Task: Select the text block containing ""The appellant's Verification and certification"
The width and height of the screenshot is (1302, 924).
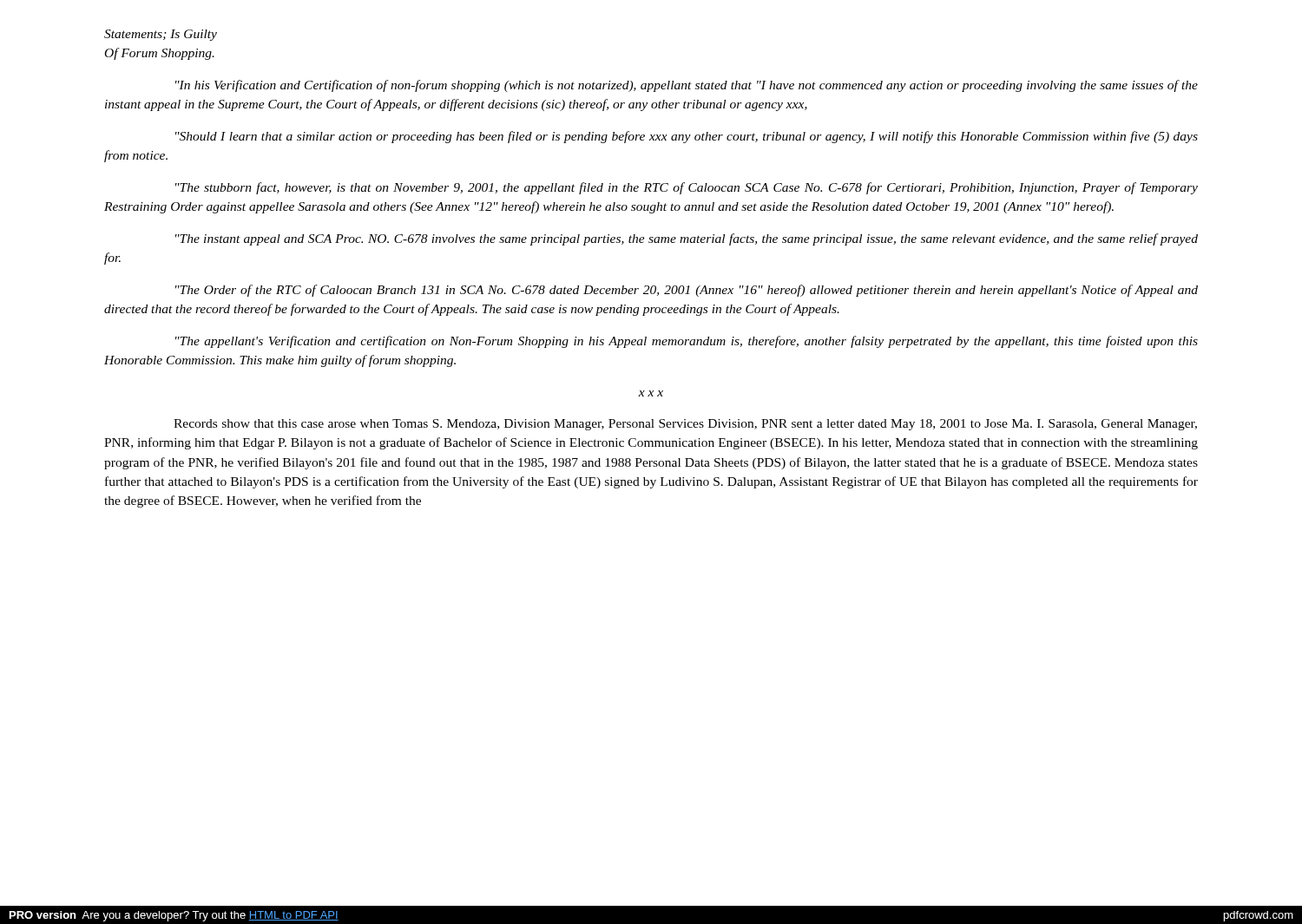Action: 651,350
